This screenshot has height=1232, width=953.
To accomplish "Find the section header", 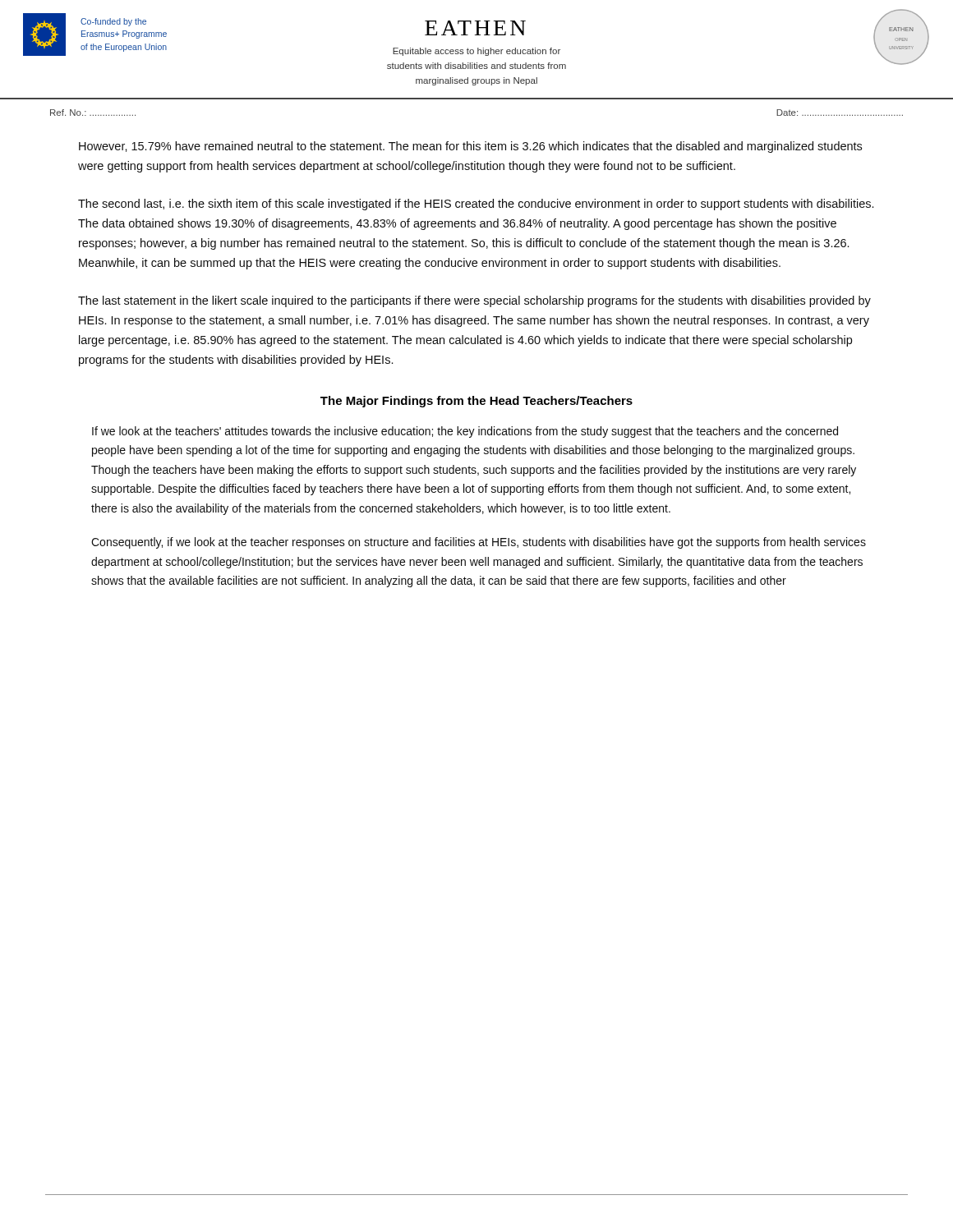I will tap(476, 400).
